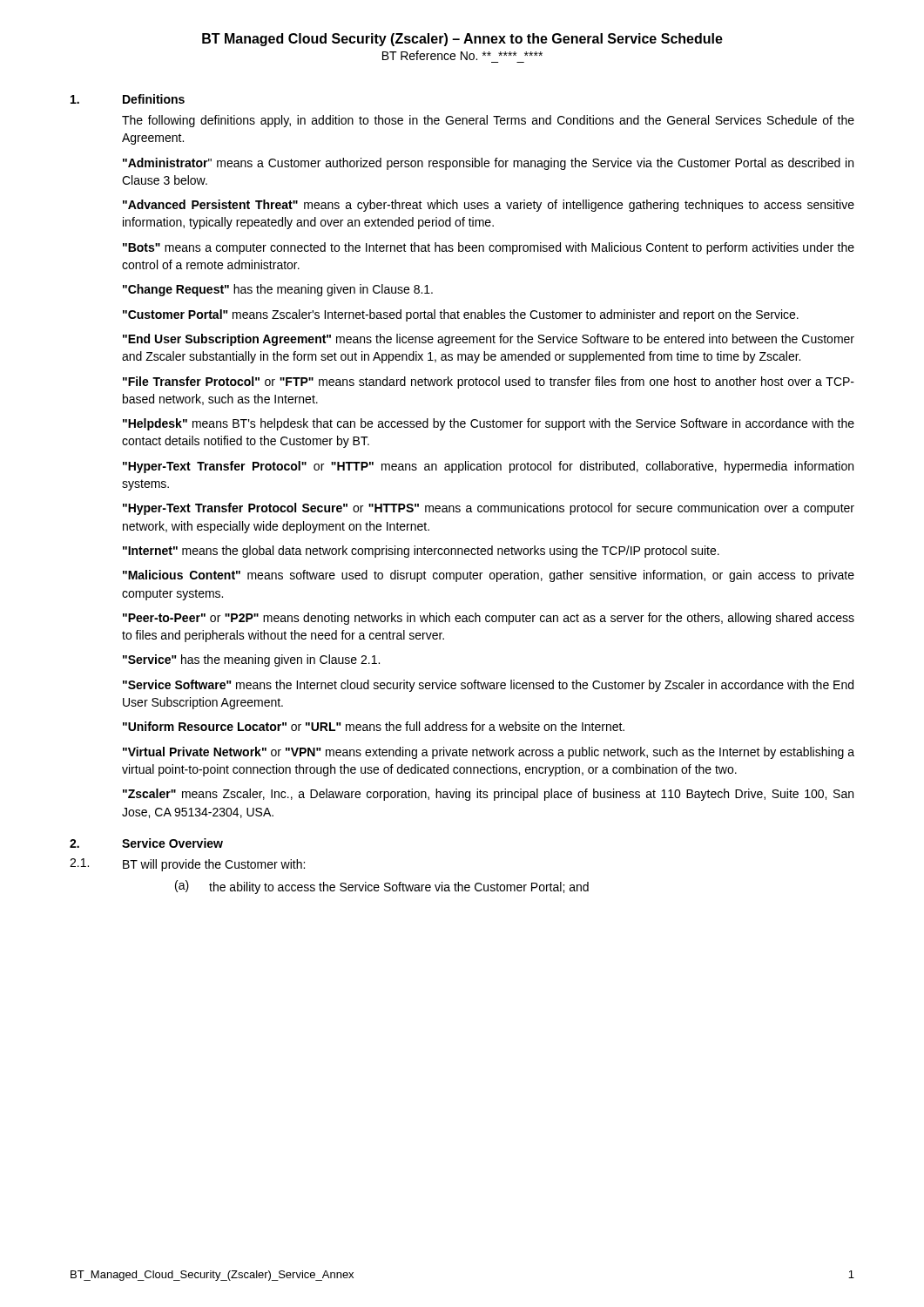Click the passage that begins ""Helpdesk" means BT's helpdesk that can be"
The image size is (924, 1307).
[x=488, y=432]
